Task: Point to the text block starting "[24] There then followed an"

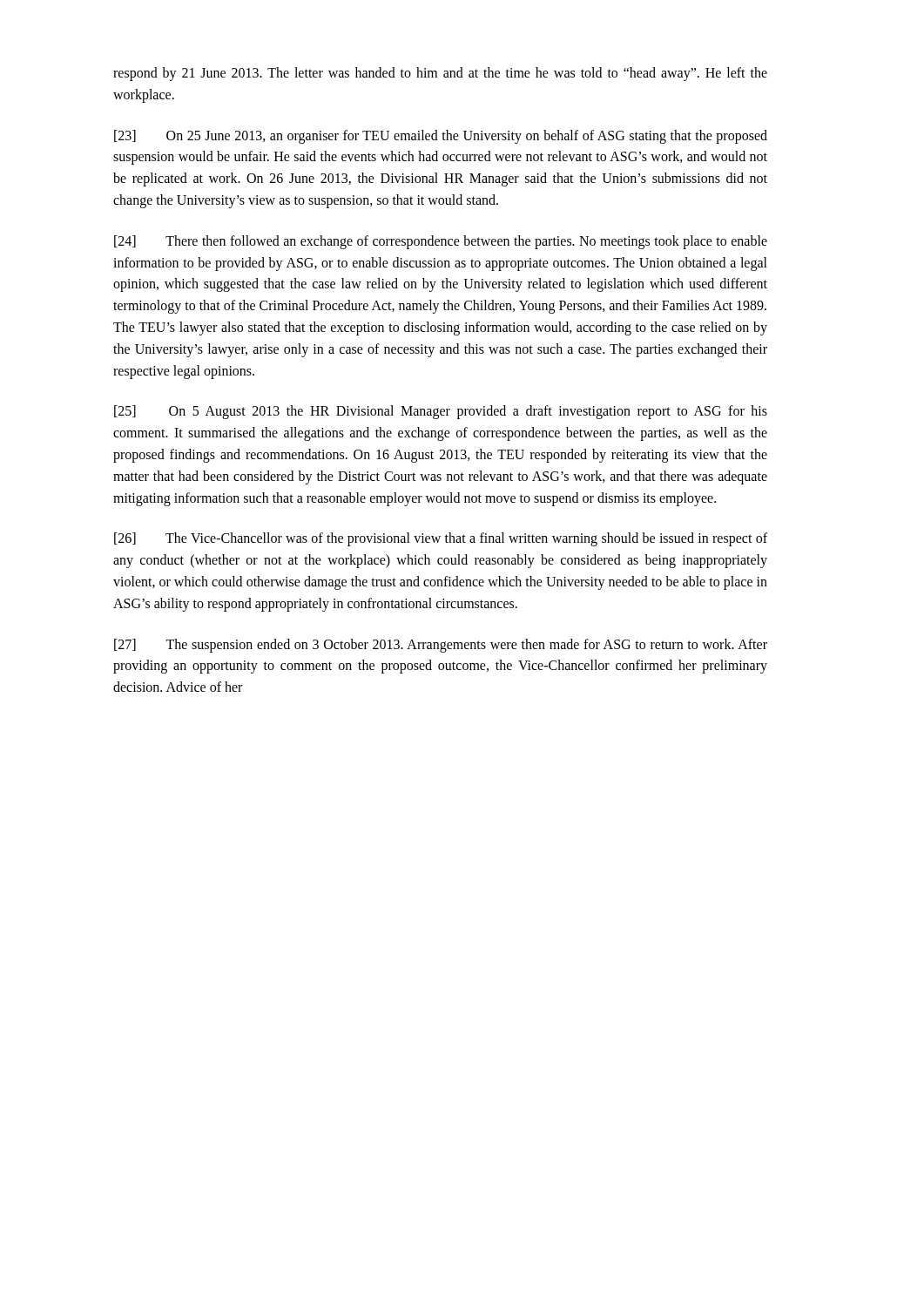Action: 440,306
